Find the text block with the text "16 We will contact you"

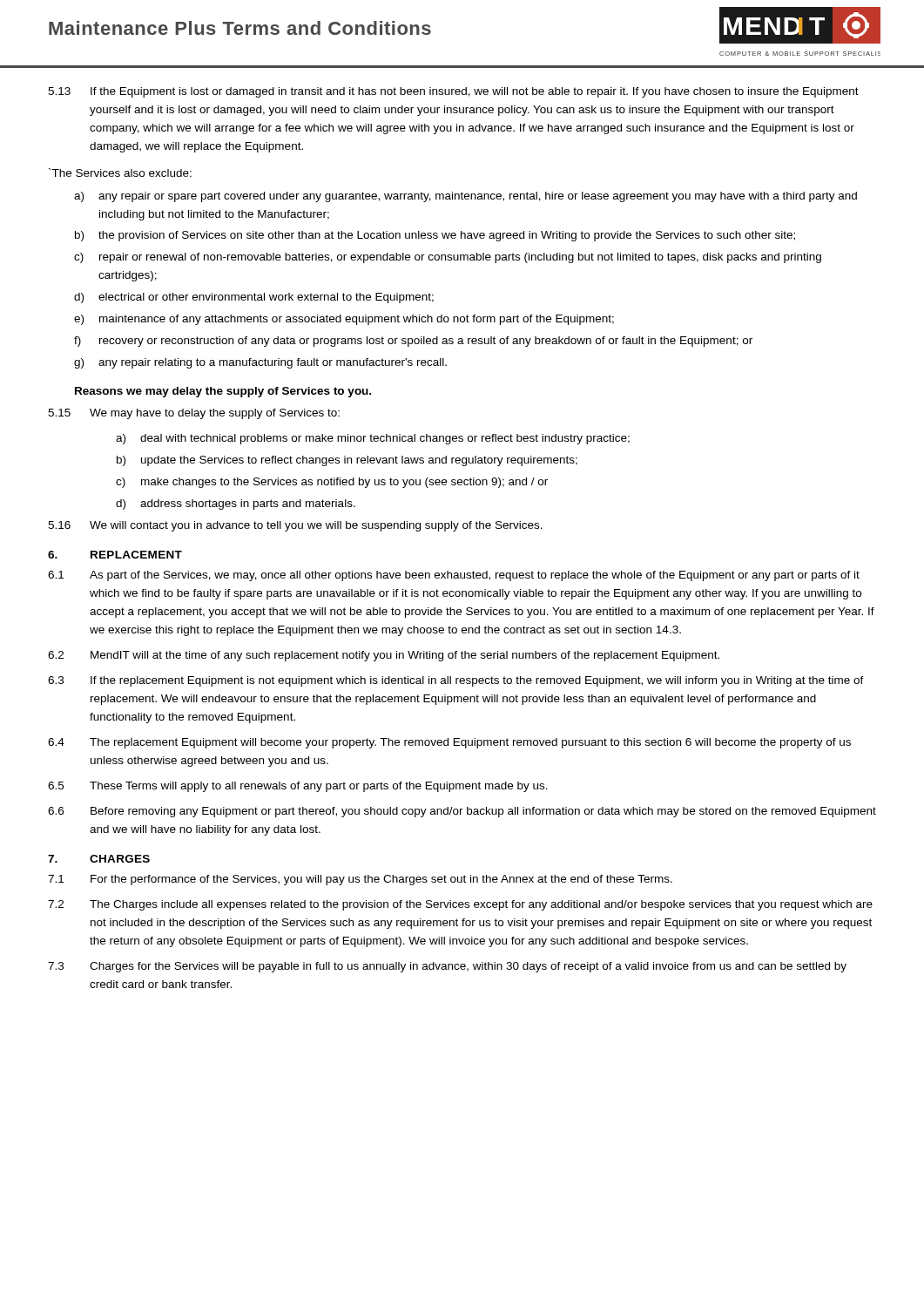(x=462, y=525)
